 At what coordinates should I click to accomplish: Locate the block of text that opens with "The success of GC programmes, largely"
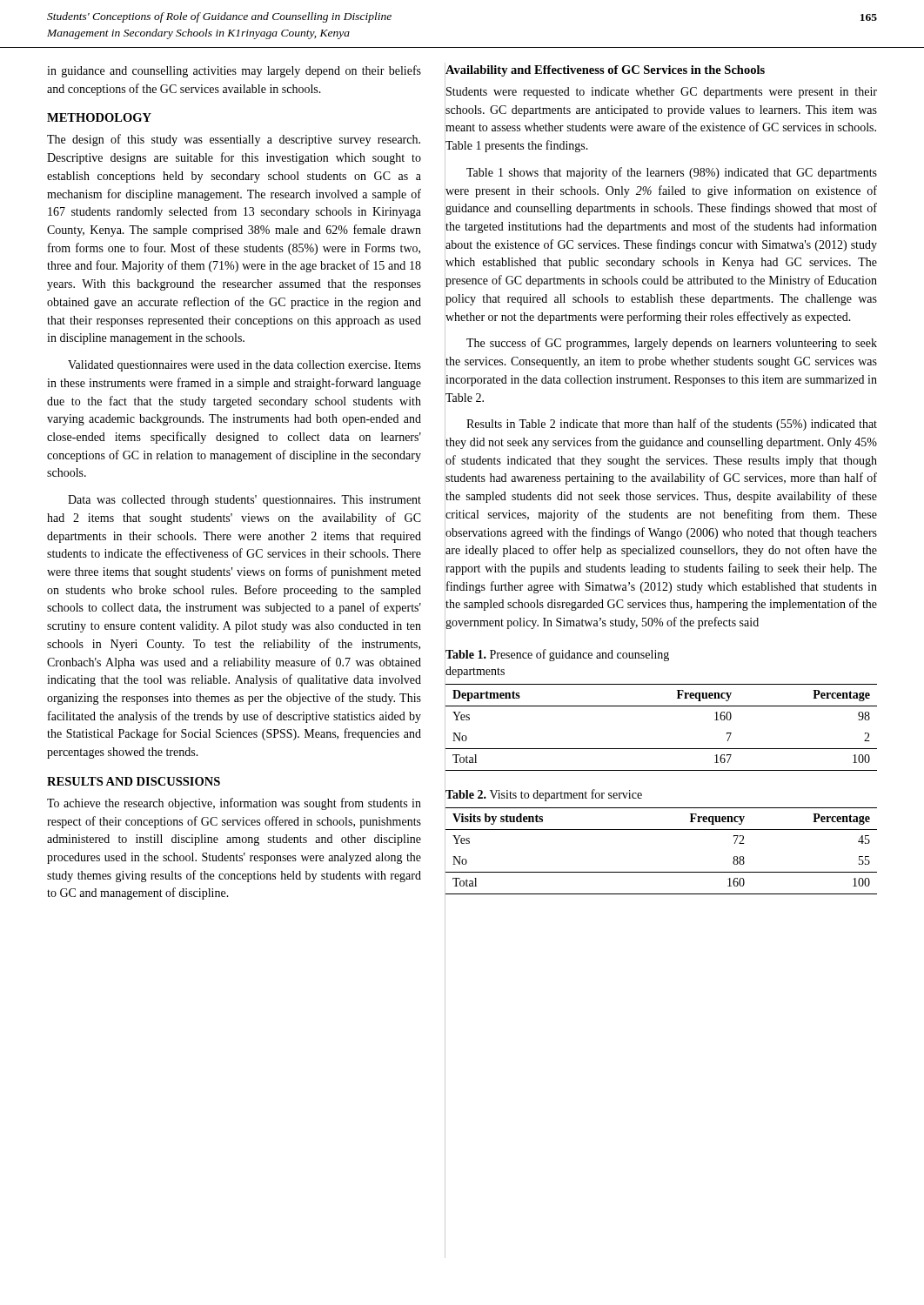coord(661,371)
